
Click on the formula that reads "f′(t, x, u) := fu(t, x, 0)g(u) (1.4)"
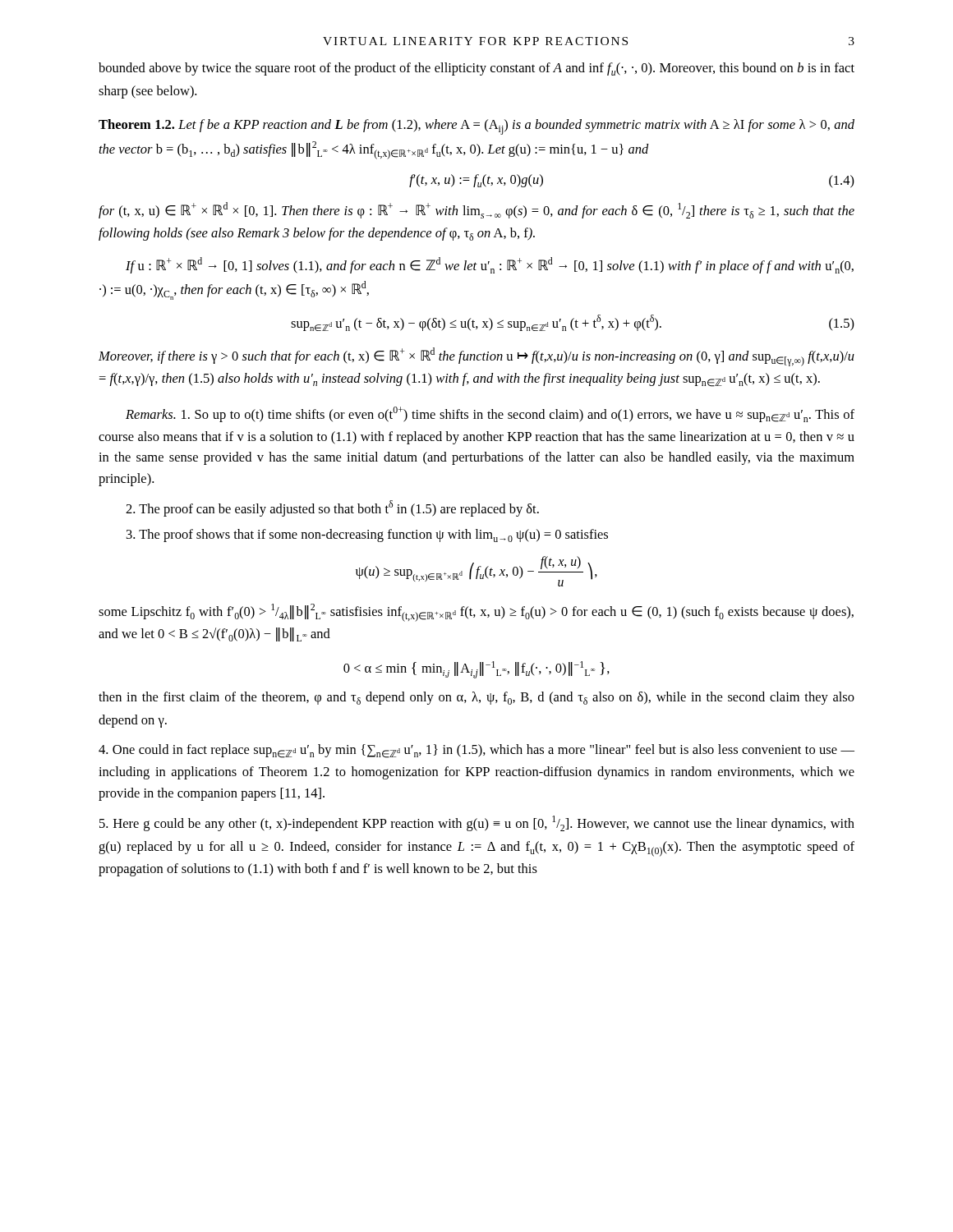[x=478, y=183]
